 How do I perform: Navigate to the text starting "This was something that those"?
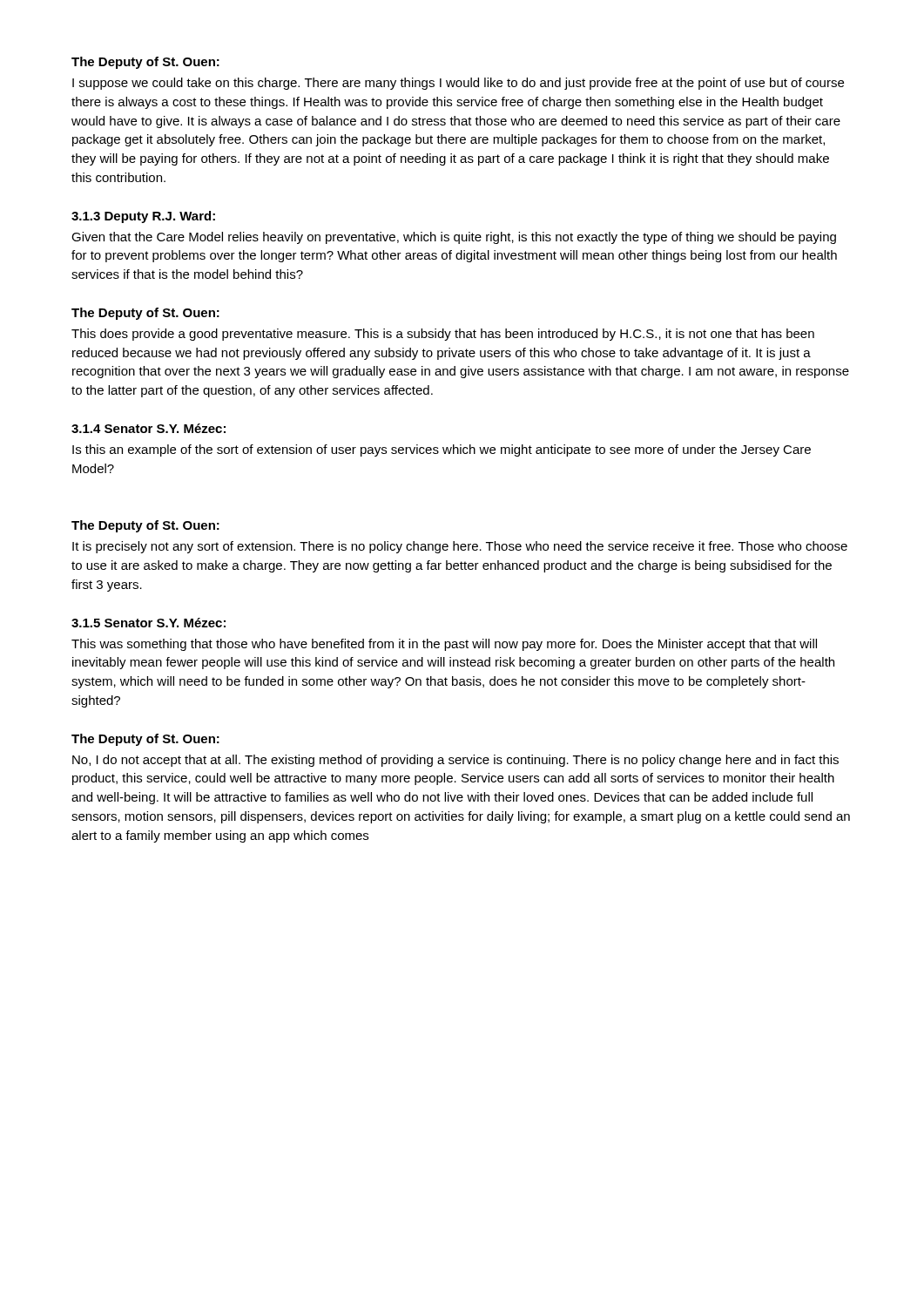[x=453, y=671]
